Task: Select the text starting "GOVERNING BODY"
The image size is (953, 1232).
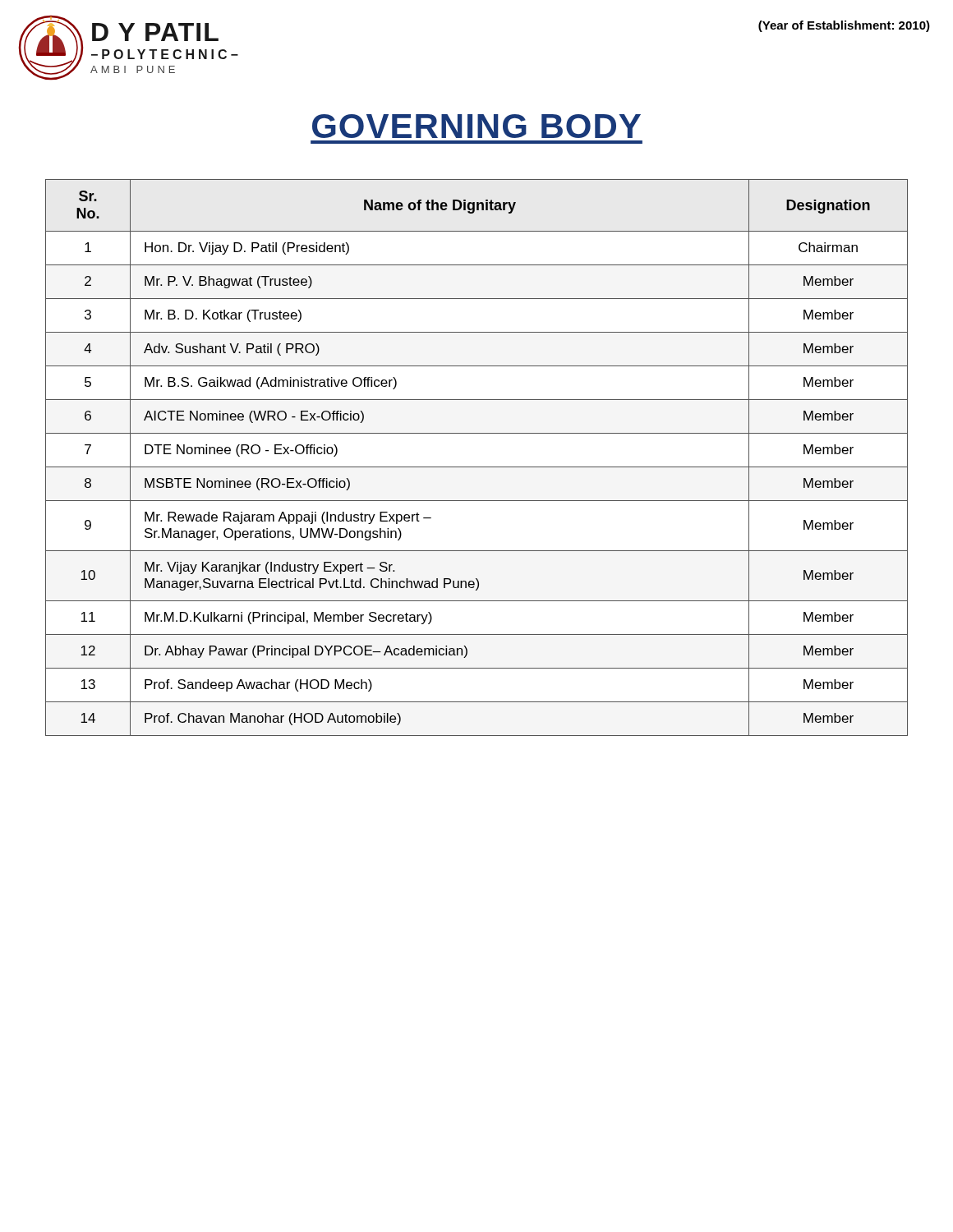Action: (x=476, y=127)
